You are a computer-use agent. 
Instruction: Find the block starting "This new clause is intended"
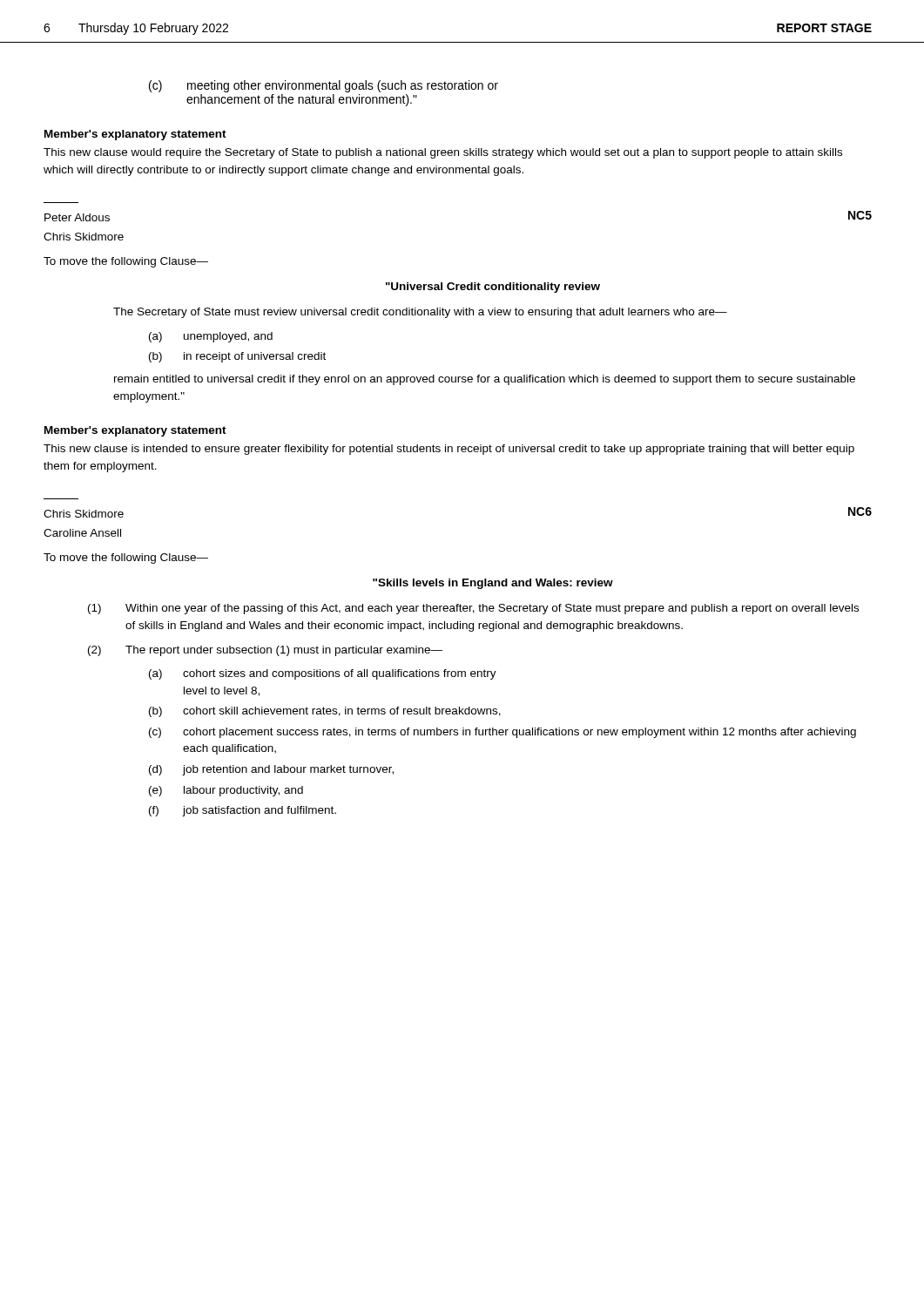tap(449, 457)
